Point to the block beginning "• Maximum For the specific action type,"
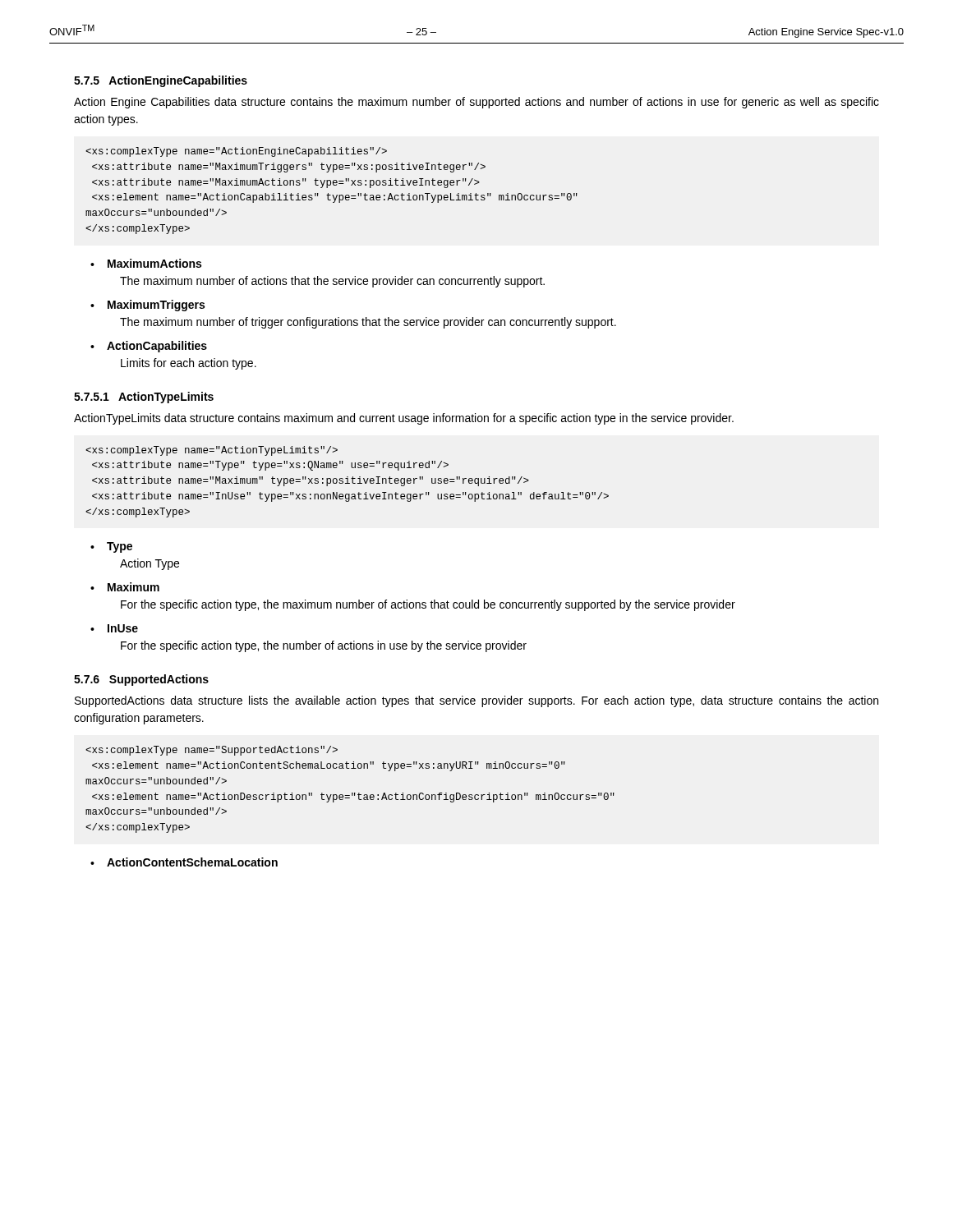Viewport: 953px width, 1232px height. click(485, 597)
